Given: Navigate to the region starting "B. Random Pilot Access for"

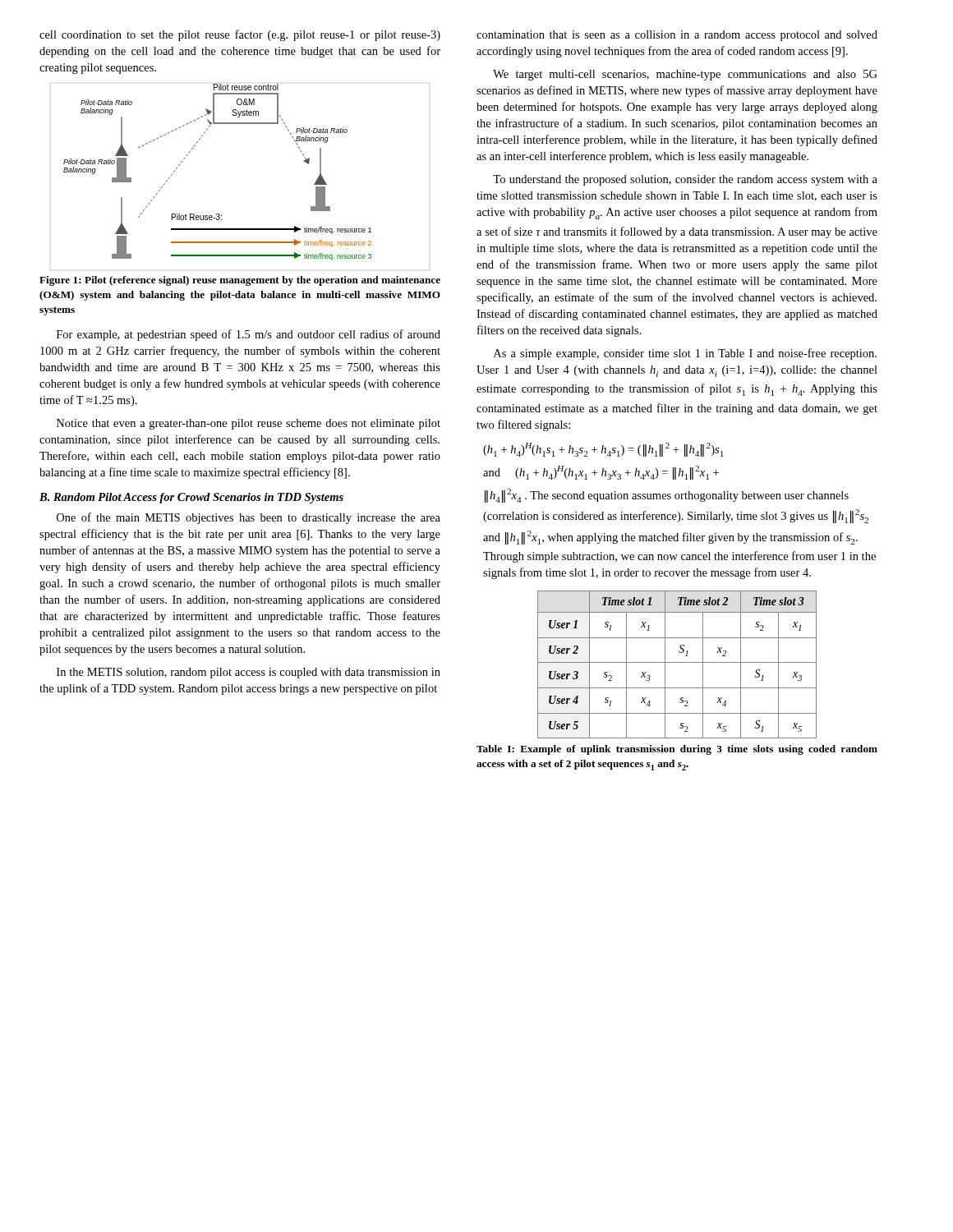Looking at the screenshot, I should 240,497.
